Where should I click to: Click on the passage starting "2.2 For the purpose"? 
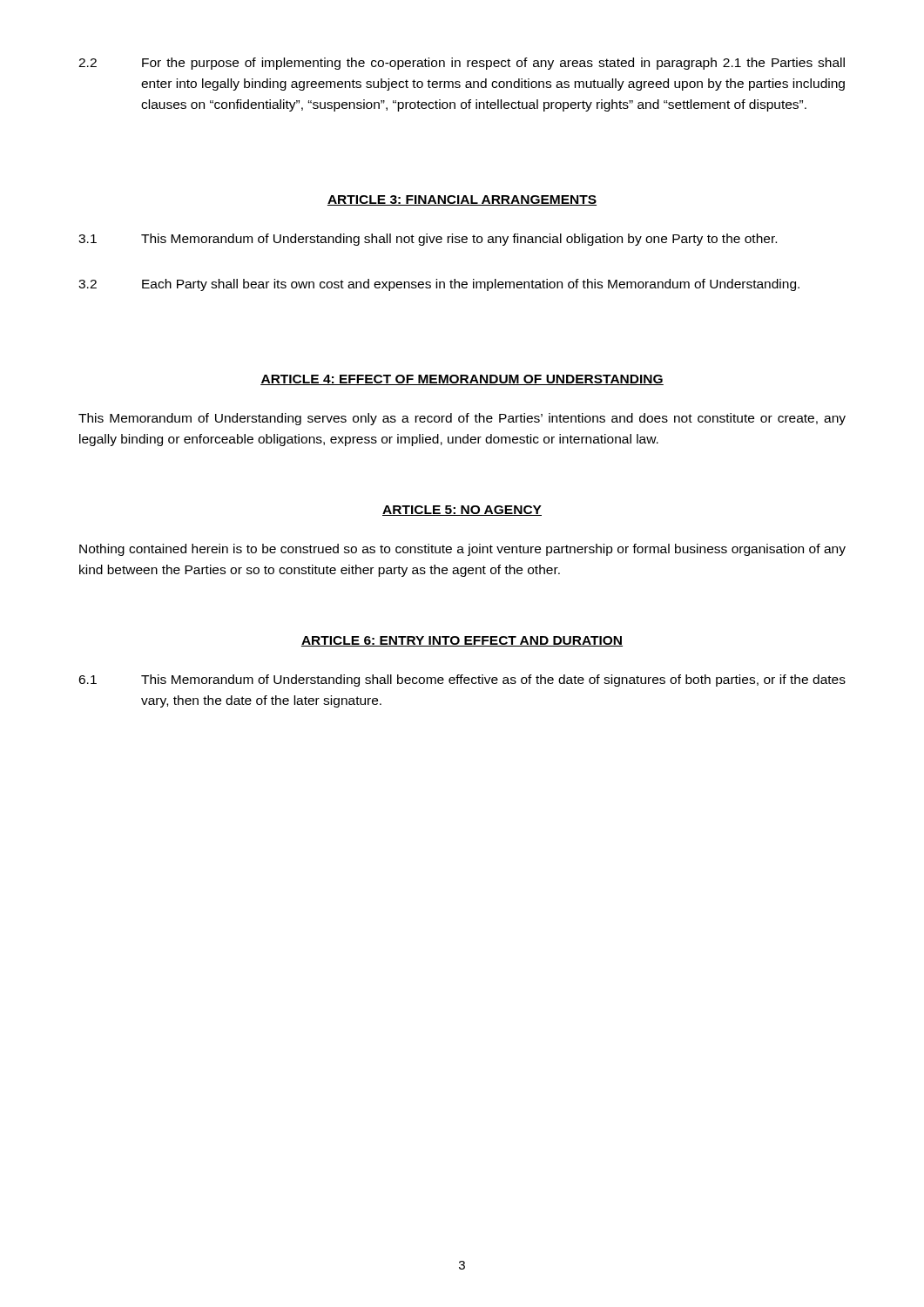click(x=462, y=84)
